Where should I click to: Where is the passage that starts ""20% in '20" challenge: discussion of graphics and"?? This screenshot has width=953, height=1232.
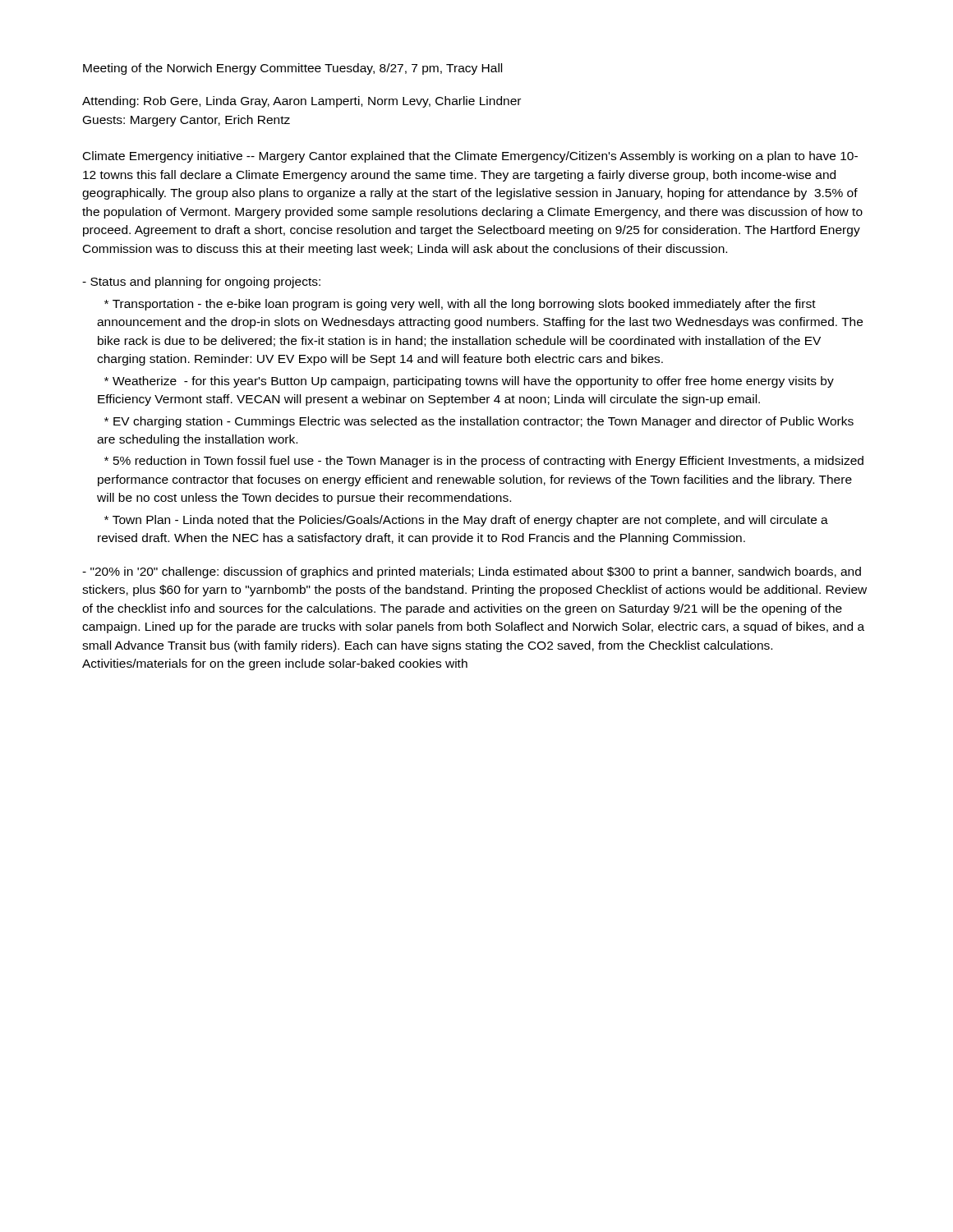(x=475, y=617)
